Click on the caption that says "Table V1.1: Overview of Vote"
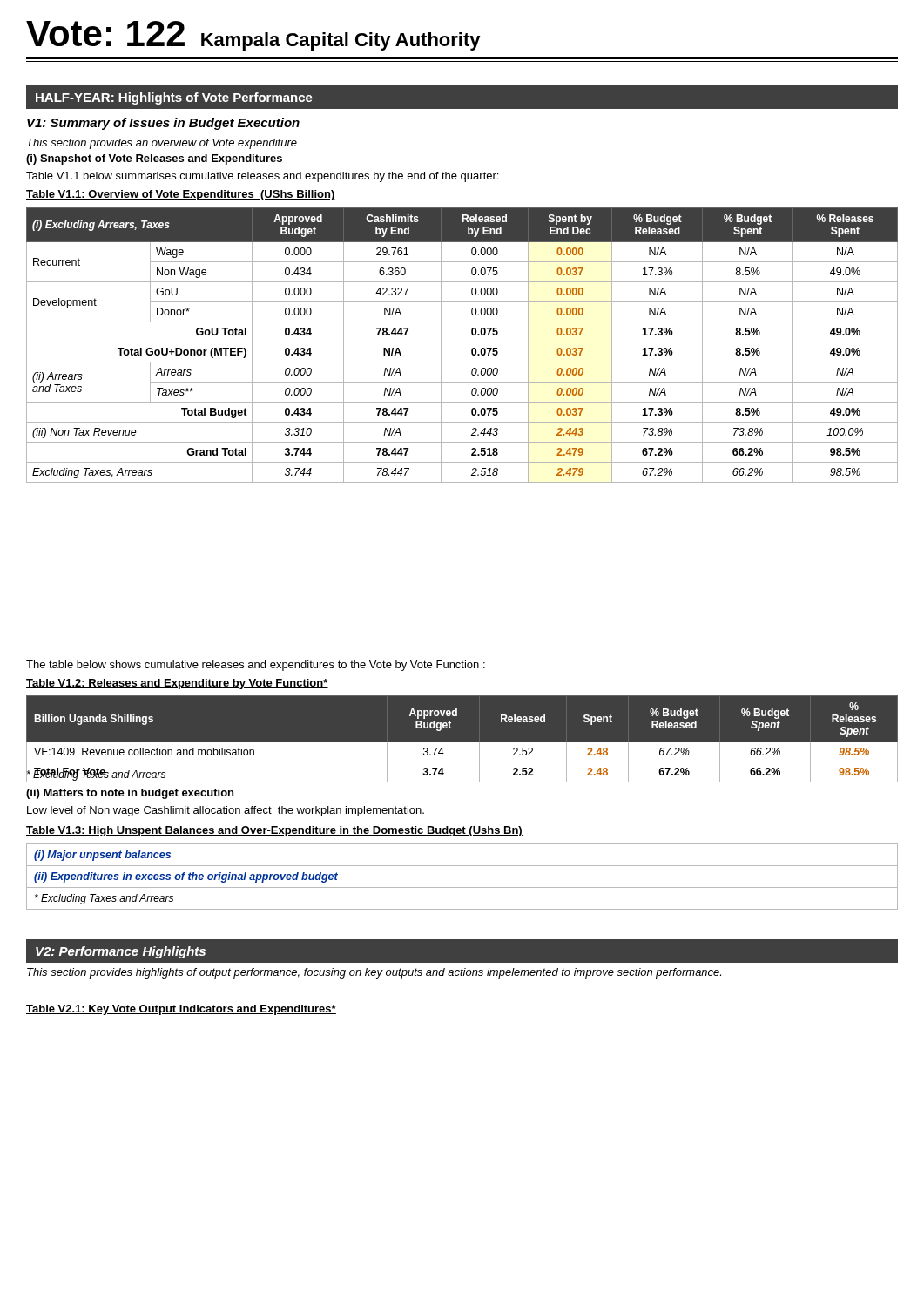 click(180, 194)
